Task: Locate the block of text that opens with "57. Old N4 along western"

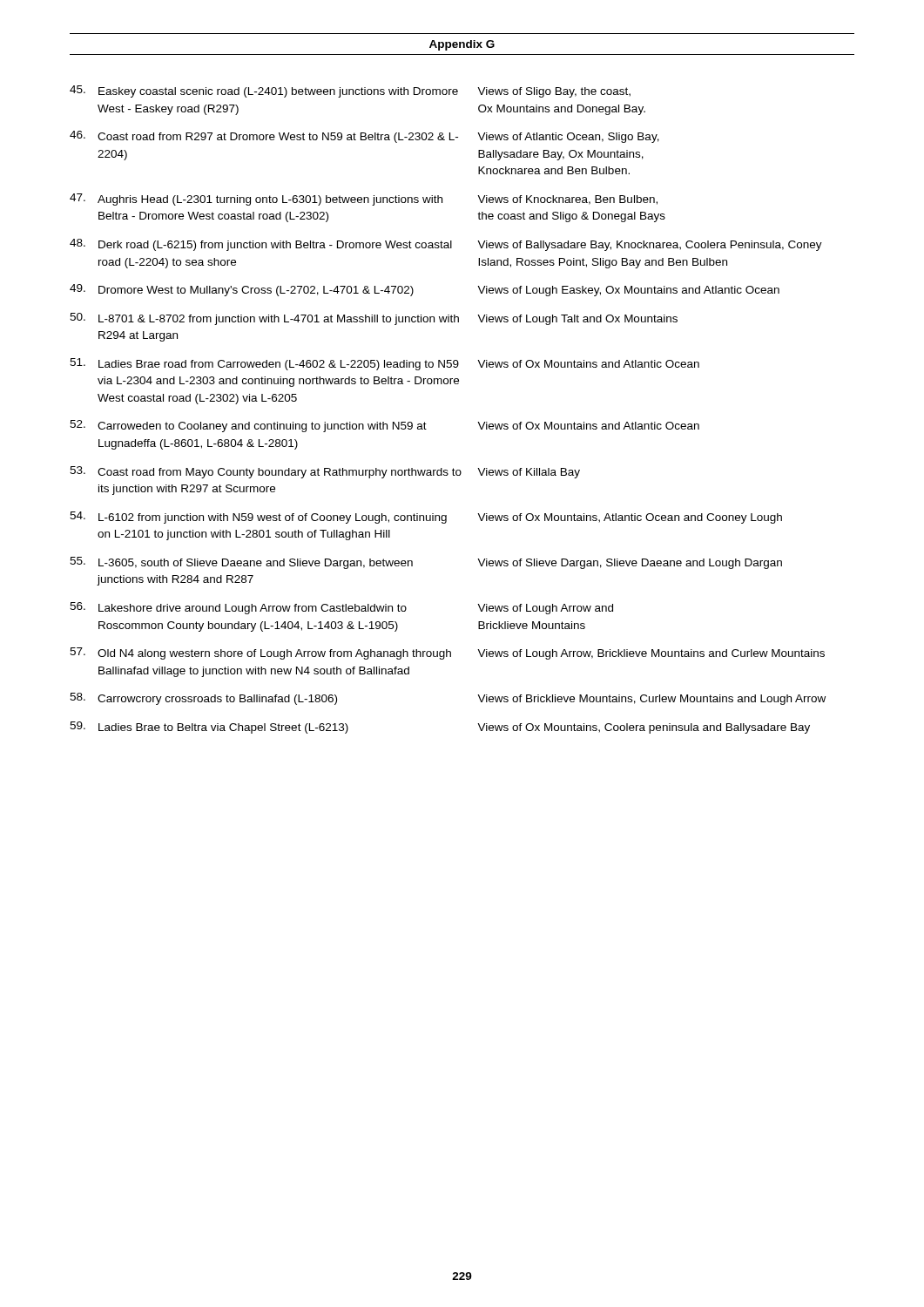Action: (447, 654)
